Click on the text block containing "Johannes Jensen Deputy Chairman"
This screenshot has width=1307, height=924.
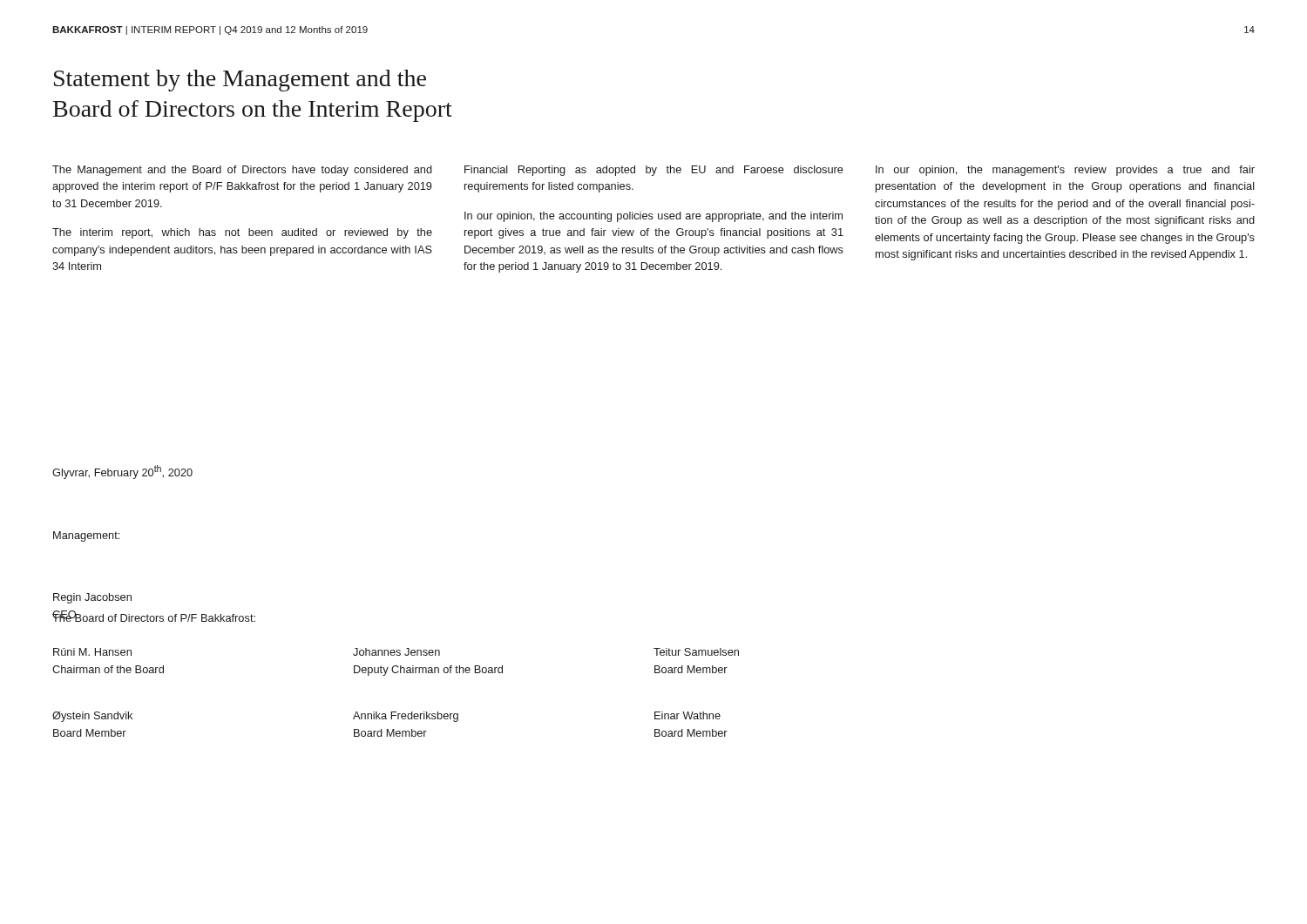point(503,661)
